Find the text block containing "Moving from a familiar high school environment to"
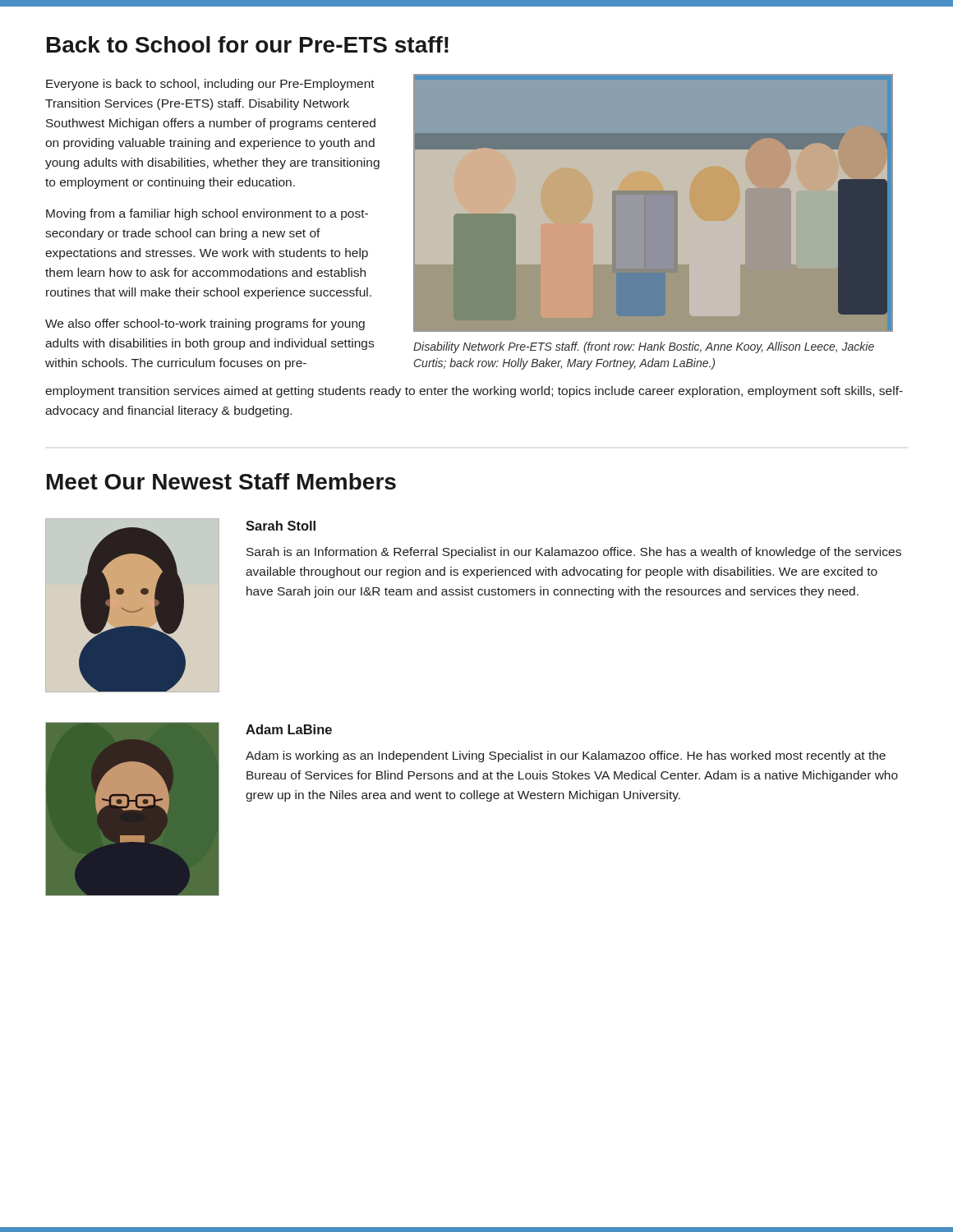This screenshot has height=1232, width=953. pos(209,252)
